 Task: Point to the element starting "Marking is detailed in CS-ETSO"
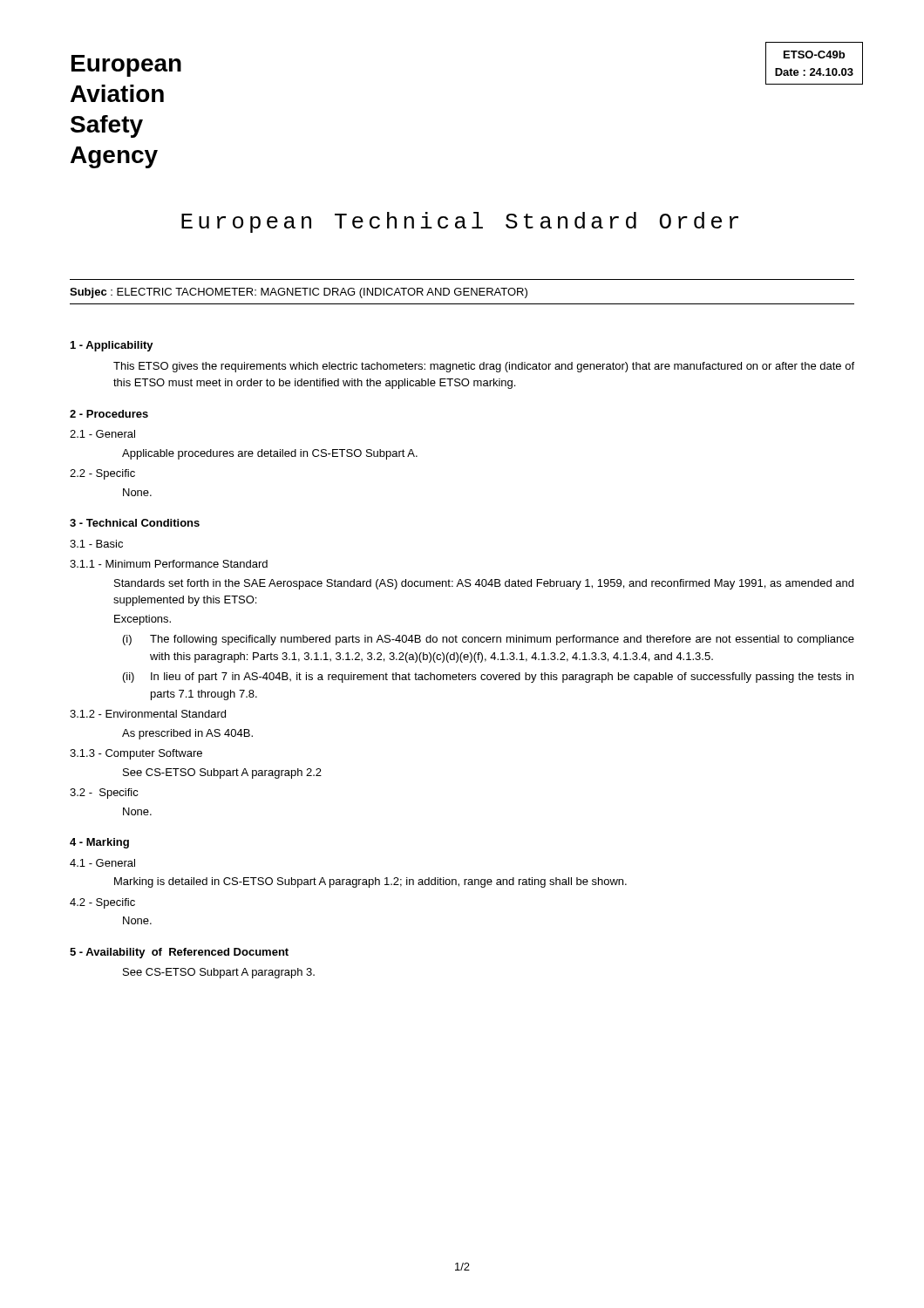point(370,881)
